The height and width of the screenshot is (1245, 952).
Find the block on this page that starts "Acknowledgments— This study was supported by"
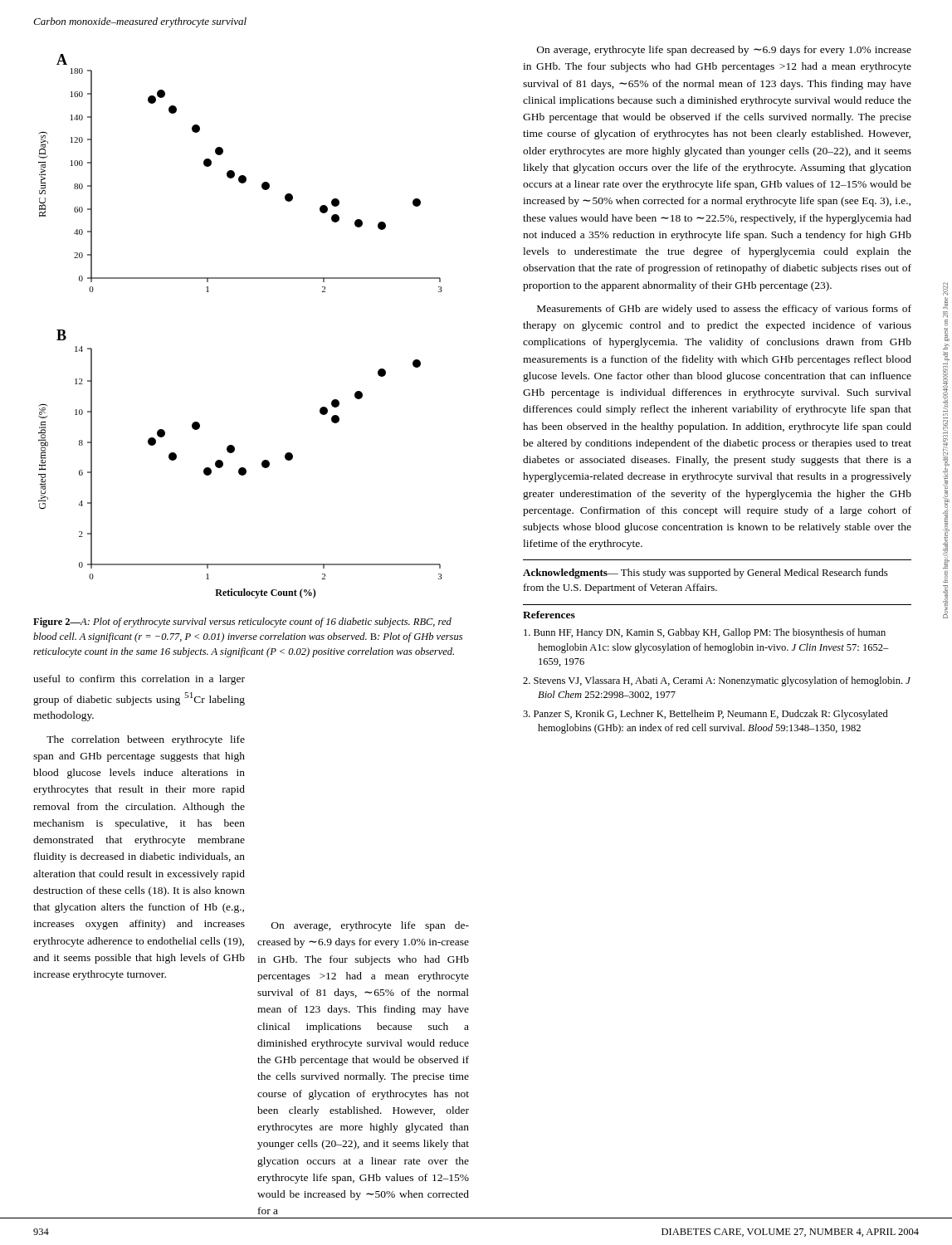click(705, 580)
